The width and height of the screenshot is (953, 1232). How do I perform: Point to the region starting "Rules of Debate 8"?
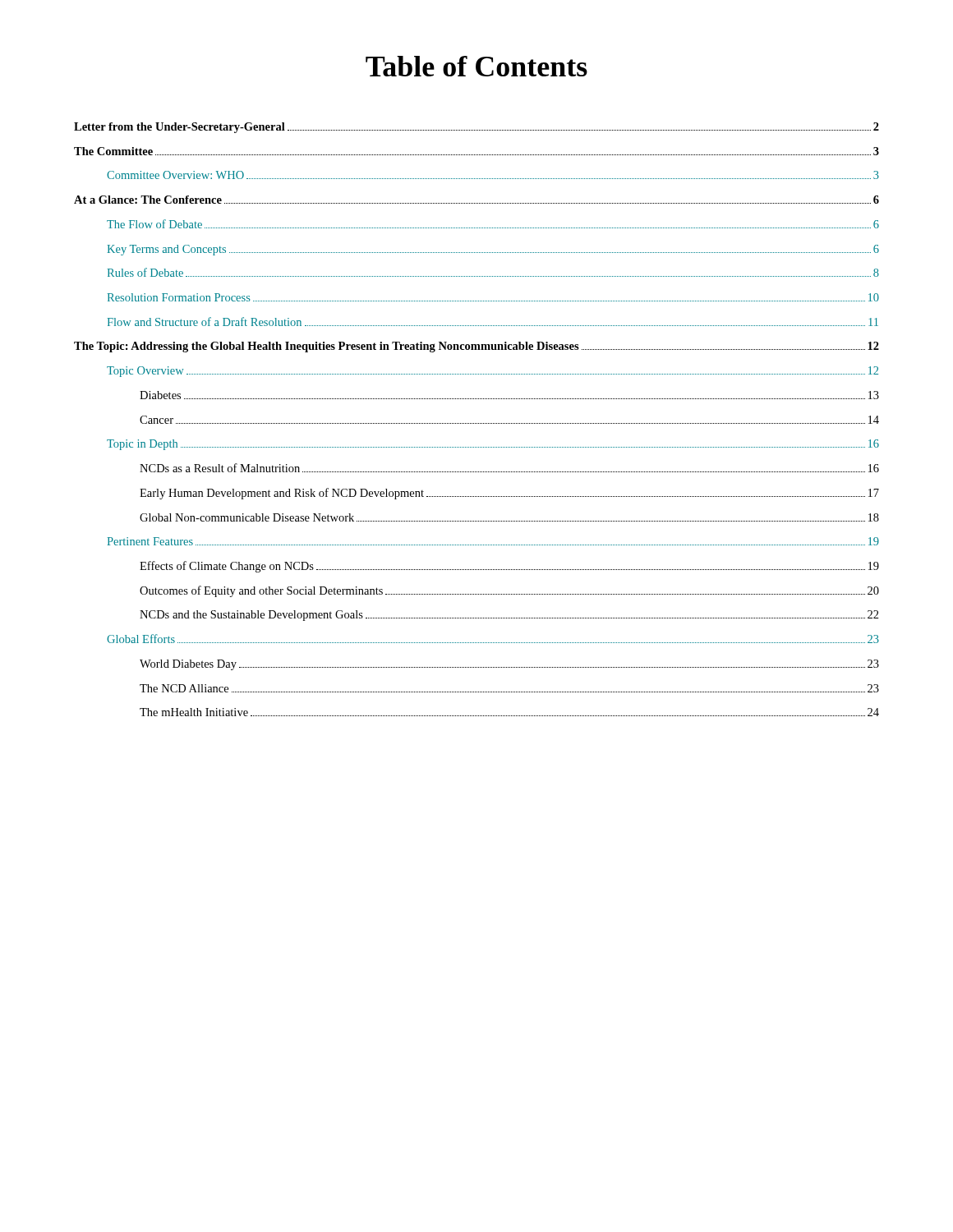tap(476, 274)
